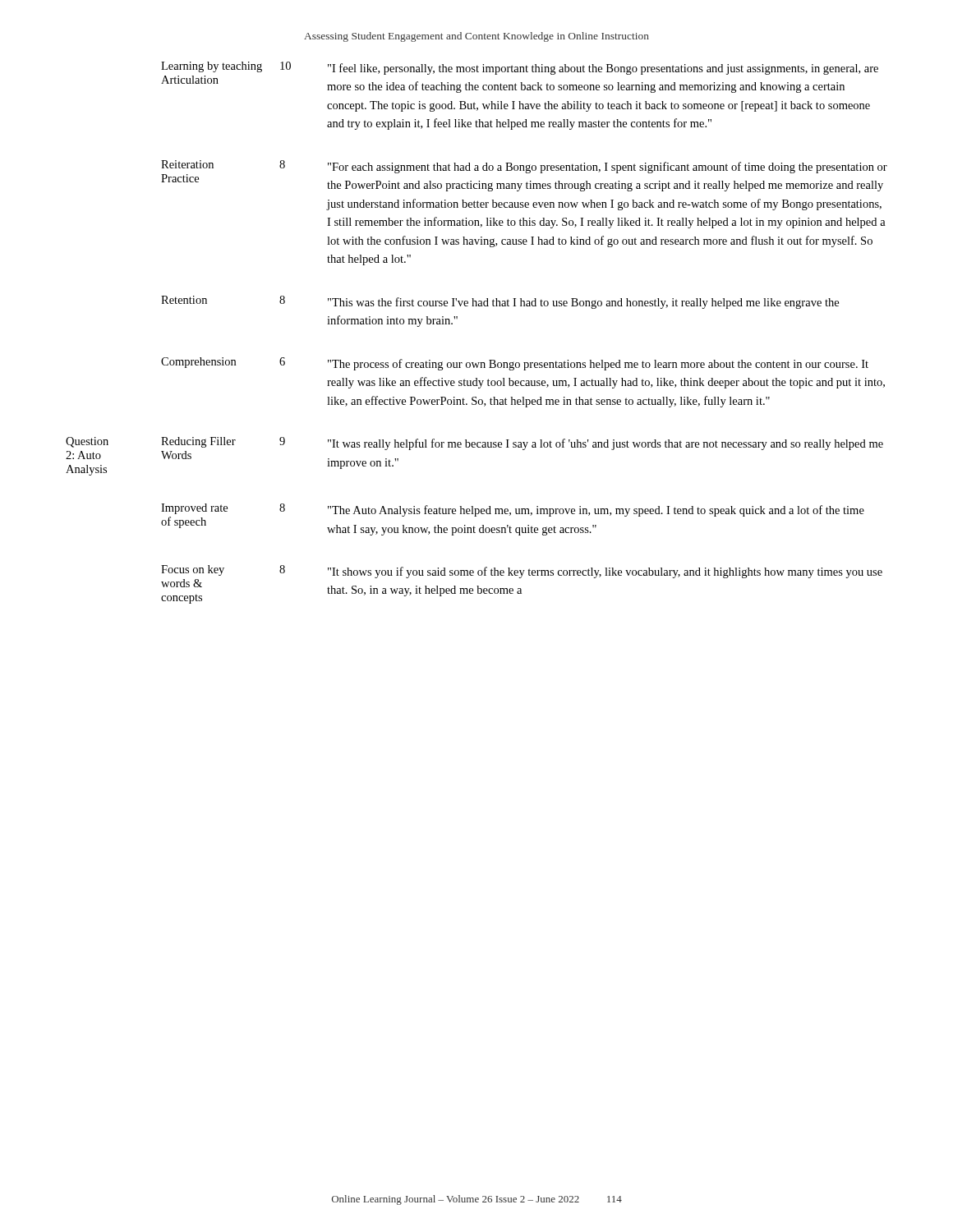Find the list item with the text "ReiterationPractice 8 "For each assignment"
The width and height of the screenshot is (953, 1232).
click(x=476, y=212)
